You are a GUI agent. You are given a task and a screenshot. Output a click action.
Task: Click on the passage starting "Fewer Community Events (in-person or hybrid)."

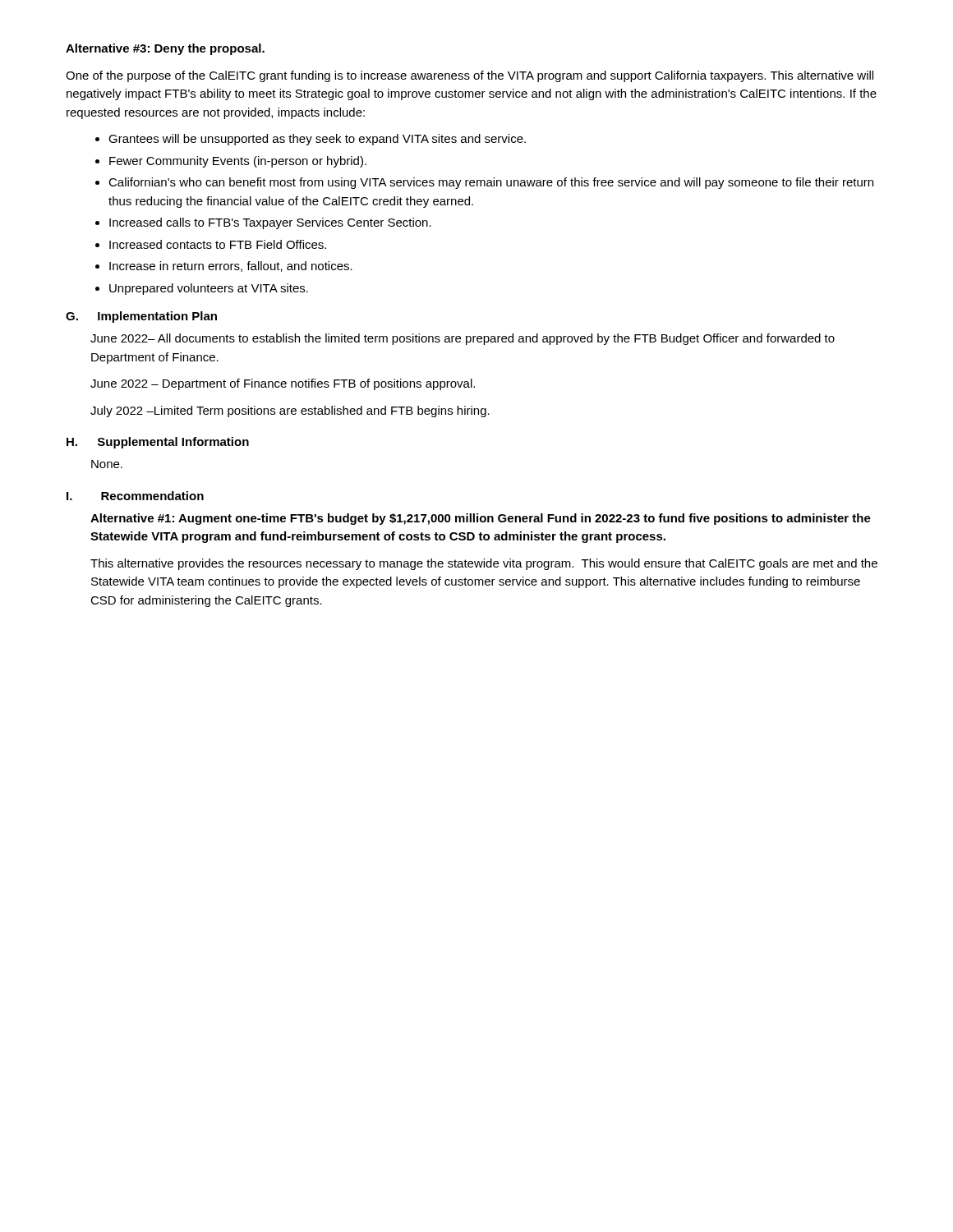tap(238, 160)
